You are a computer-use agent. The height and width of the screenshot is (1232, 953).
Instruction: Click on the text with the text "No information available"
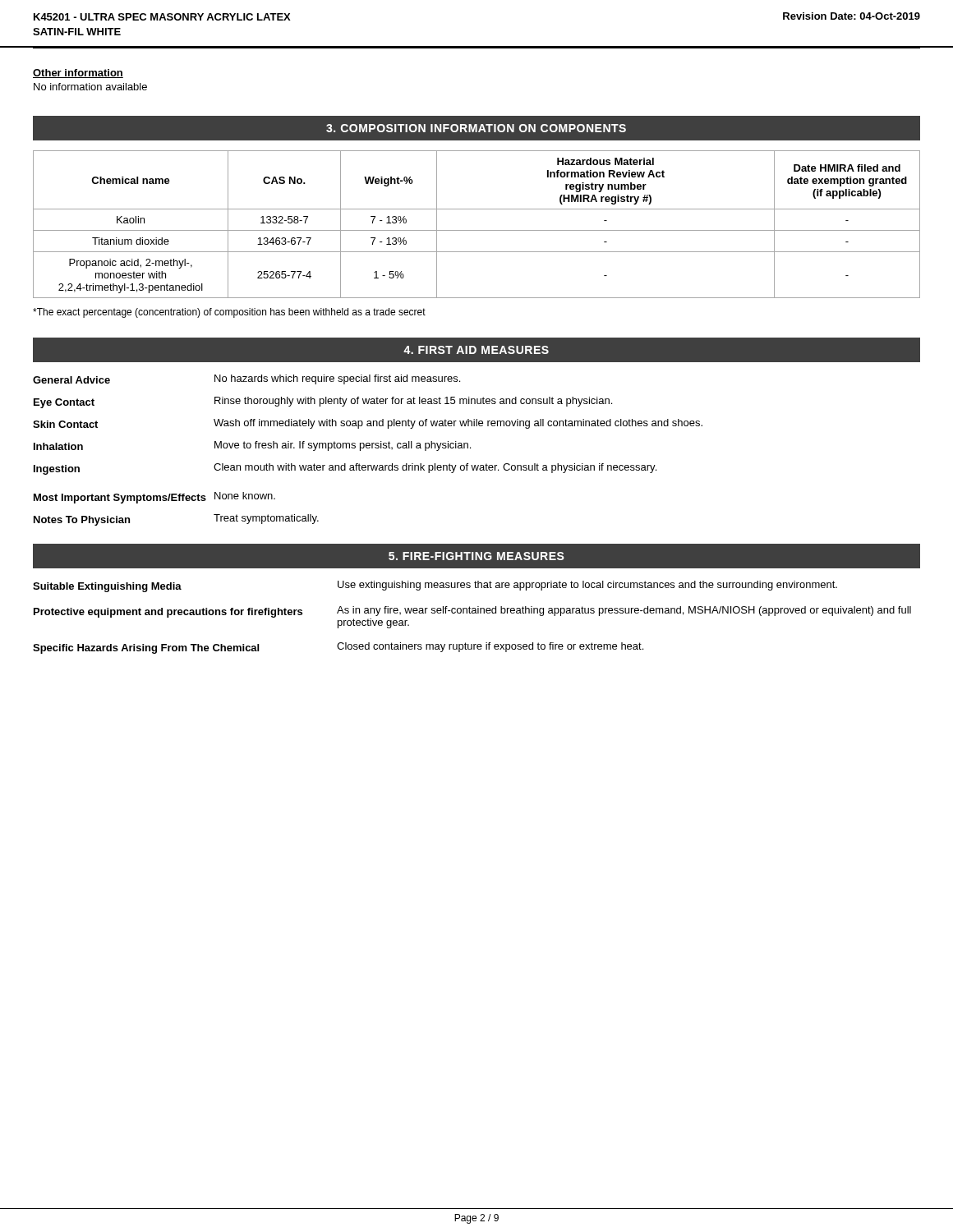pos(90,87)
